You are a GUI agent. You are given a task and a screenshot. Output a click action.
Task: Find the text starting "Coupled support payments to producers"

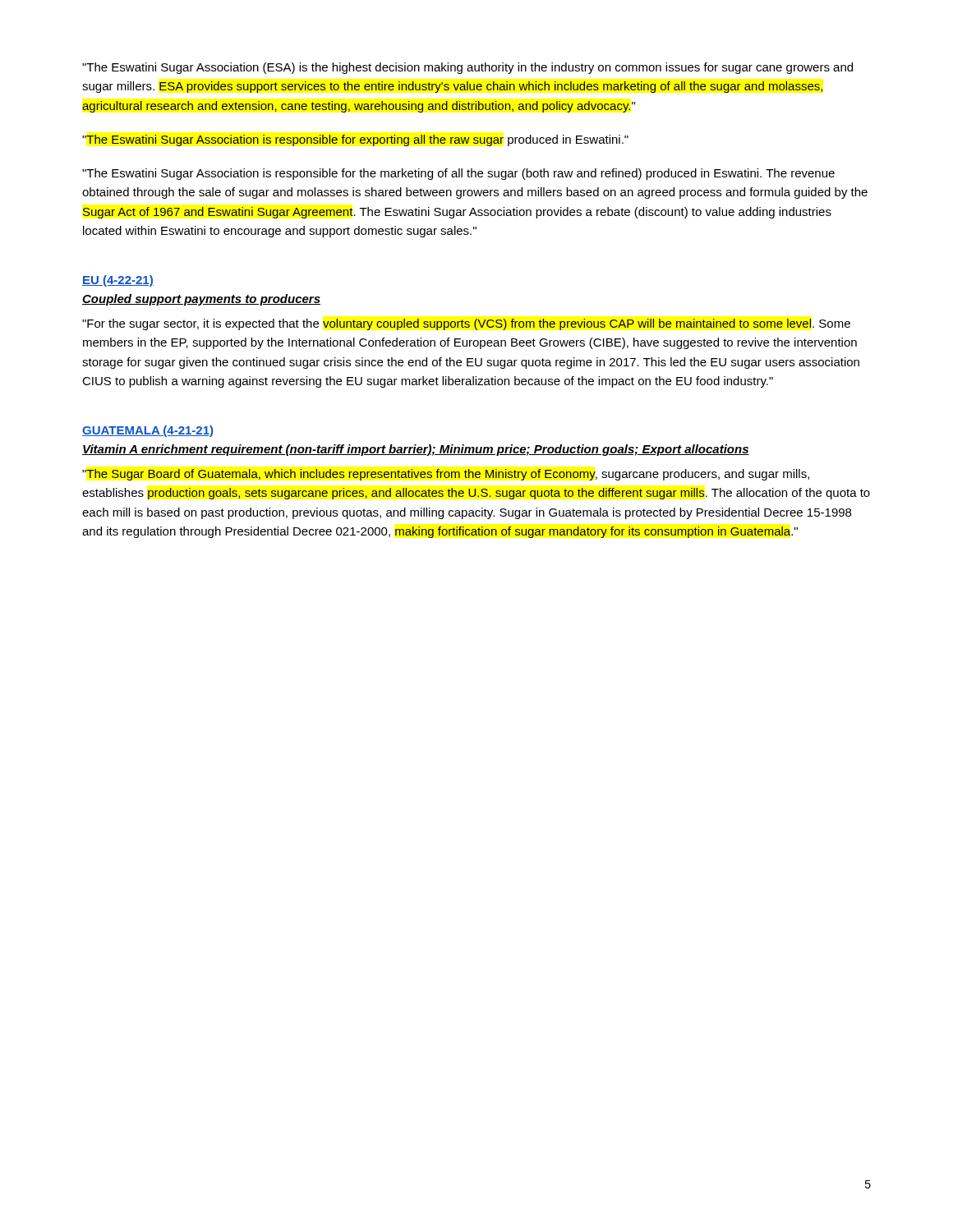[x=201, y=299]
